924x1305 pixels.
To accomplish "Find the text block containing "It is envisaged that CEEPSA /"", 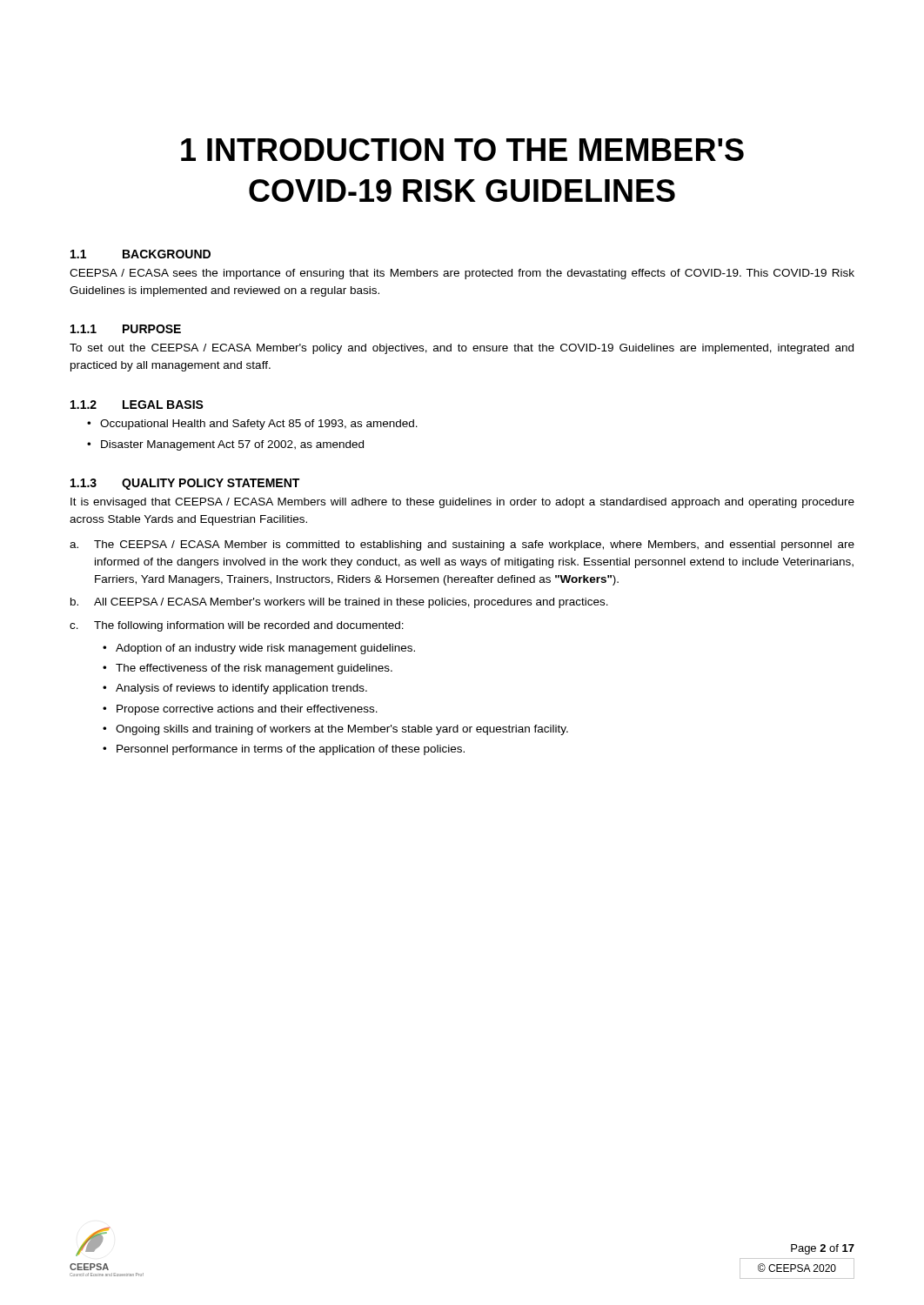I will pos(462,510).
